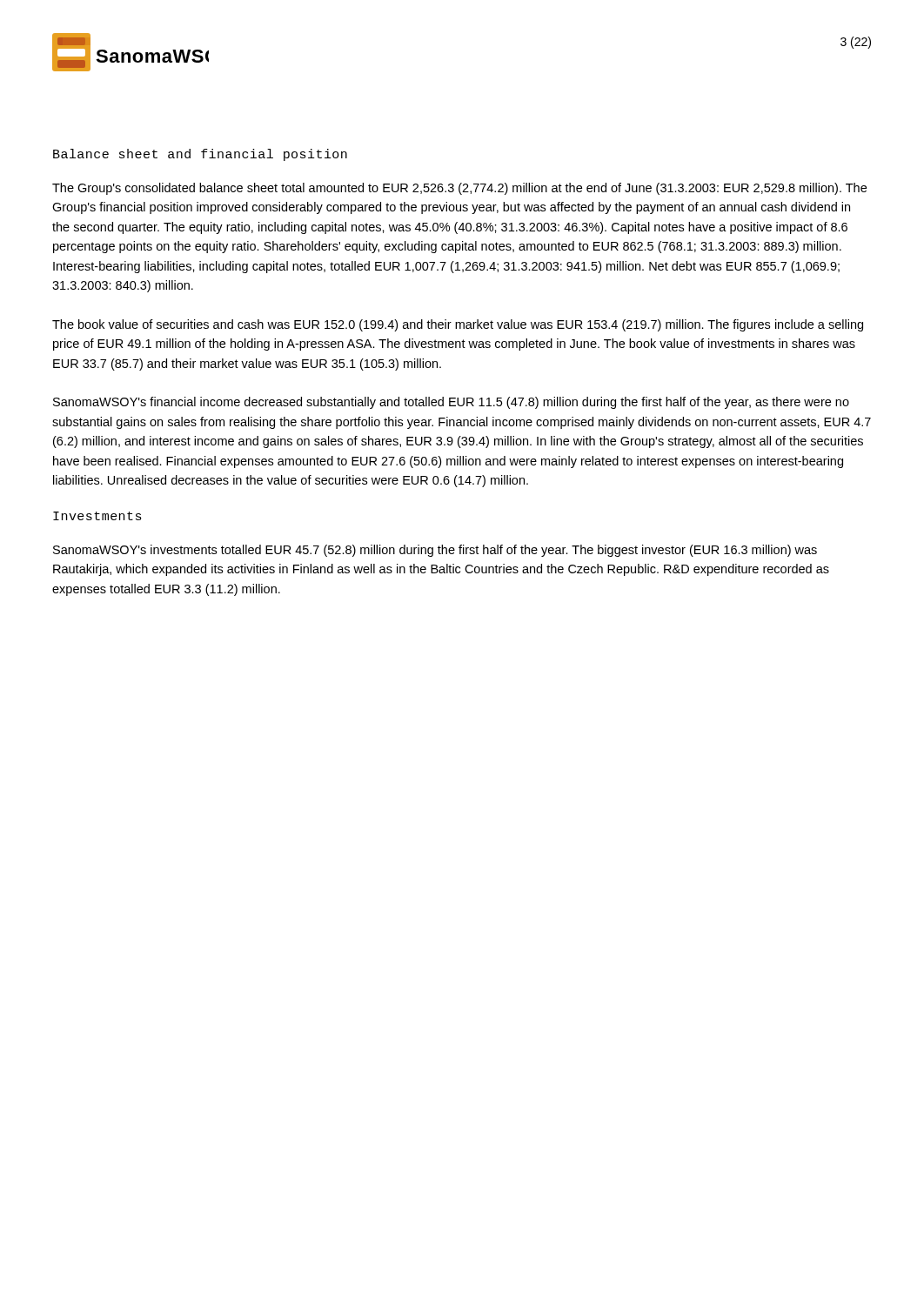The height and width of the screenshot is (1305, 924).
Task: Point to the block starting "Balance sheet and financial"
Action: [200, 155]
